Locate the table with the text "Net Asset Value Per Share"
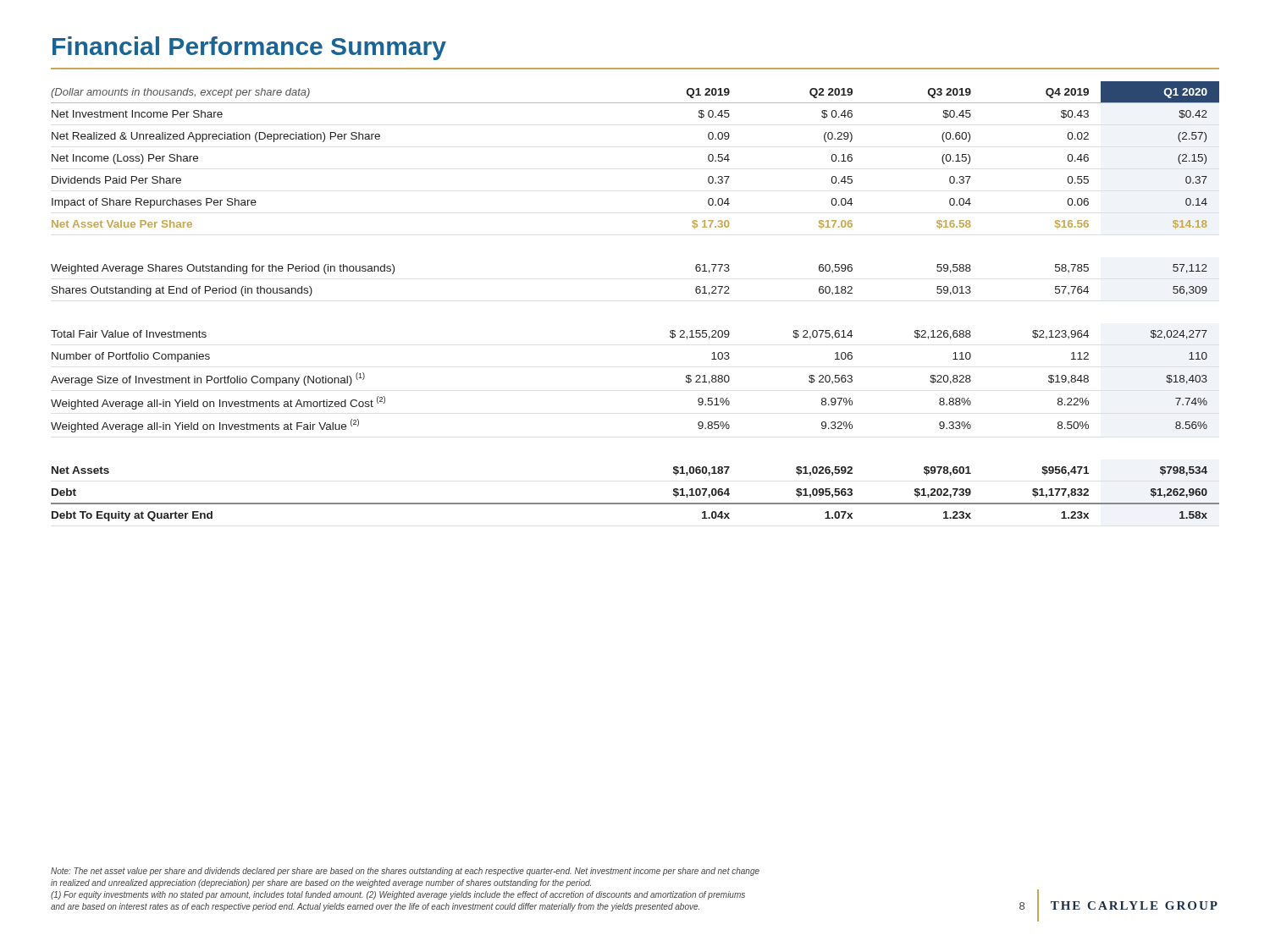Image resolution: width=1270 pixels, height=952 pixels. (x=635, y=304)
